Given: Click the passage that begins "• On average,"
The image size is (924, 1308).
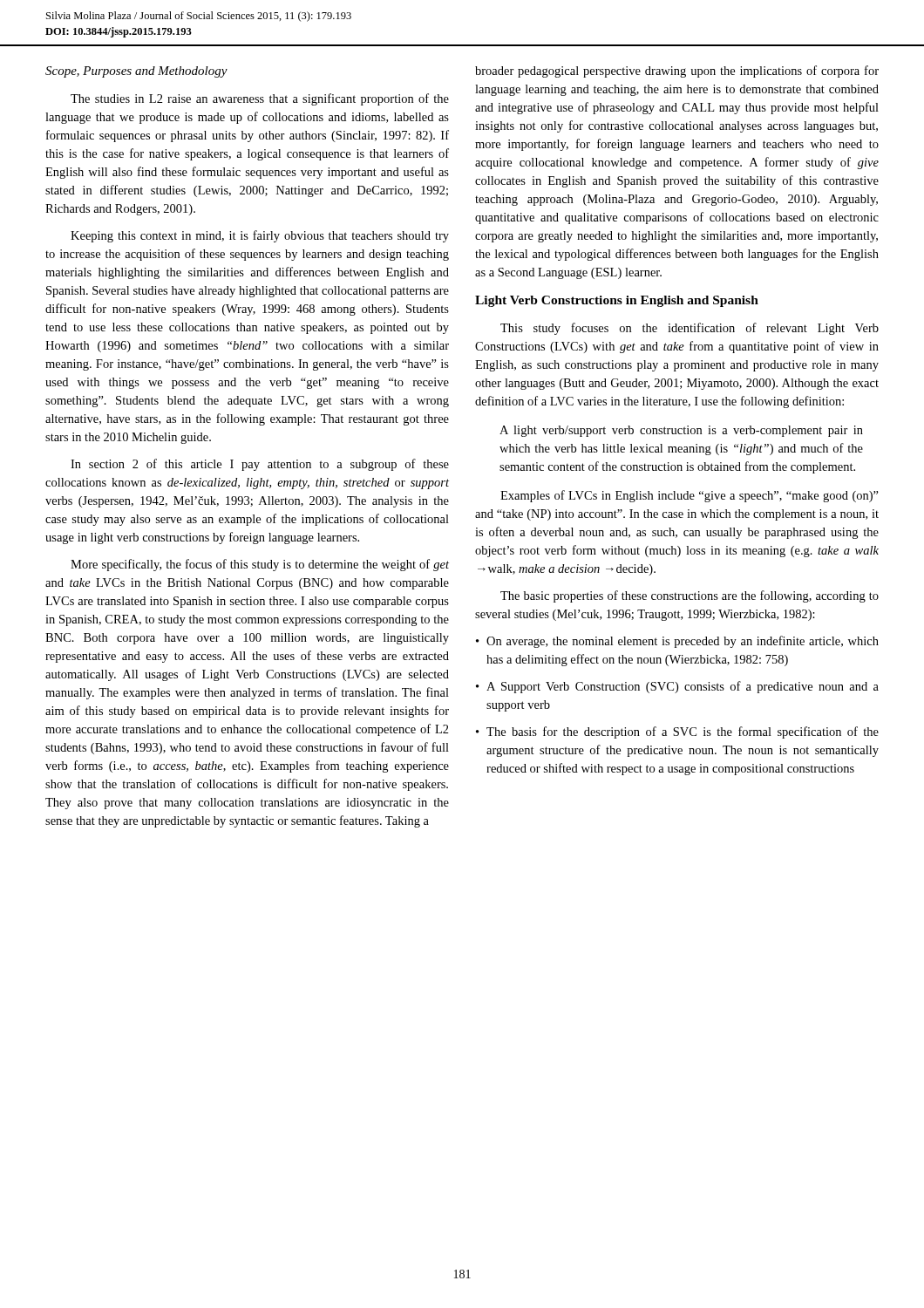Looking at the screenshot, I should [677, 650].
